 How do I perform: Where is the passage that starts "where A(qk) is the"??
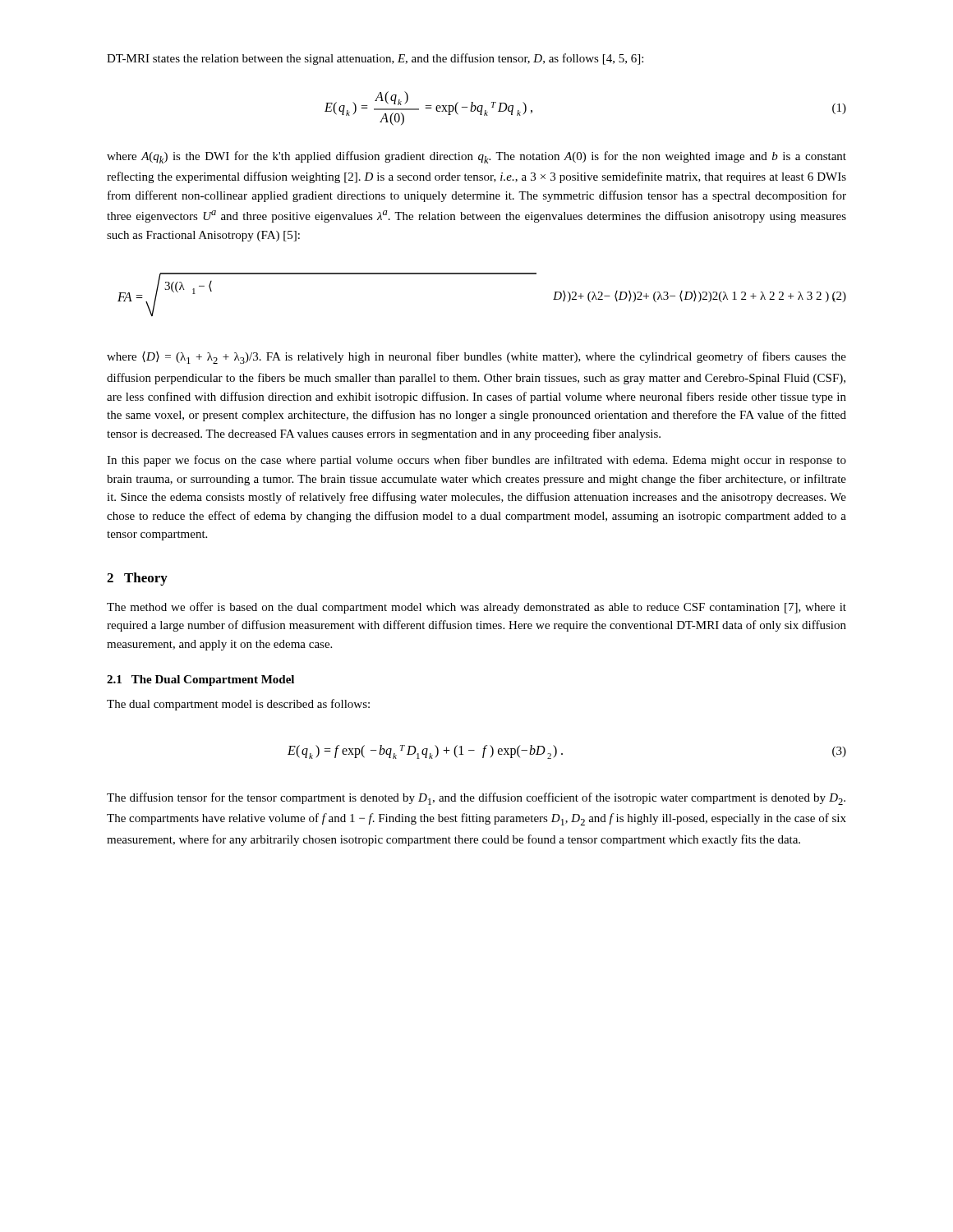coord(476,195)
